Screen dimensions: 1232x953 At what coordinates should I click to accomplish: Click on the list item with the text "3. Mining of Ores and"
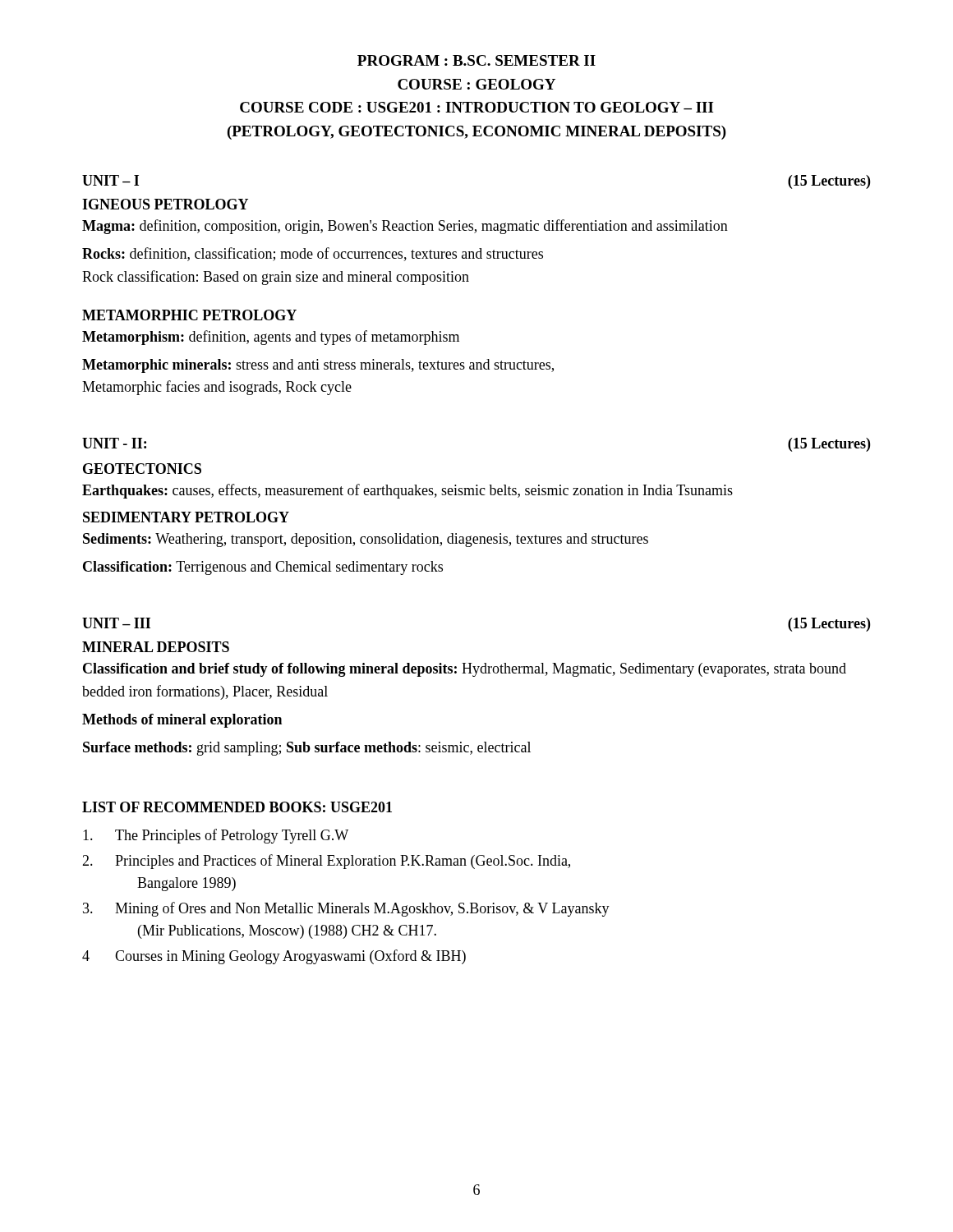(x=476, y=920)
